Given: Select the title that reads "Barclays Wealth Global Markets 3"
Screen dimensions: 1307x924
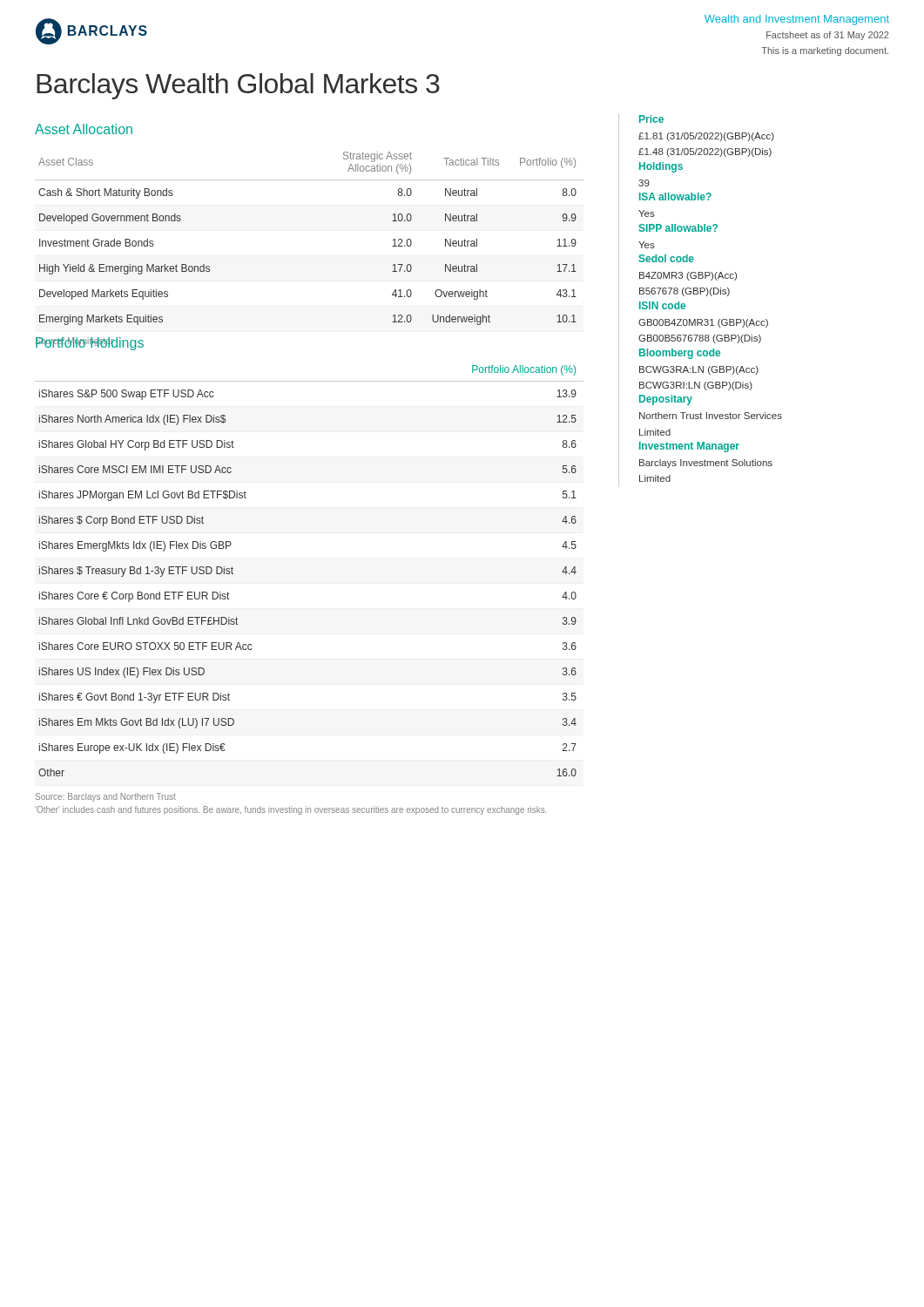Looking at the screenshot, I should [x=237, y=84].
